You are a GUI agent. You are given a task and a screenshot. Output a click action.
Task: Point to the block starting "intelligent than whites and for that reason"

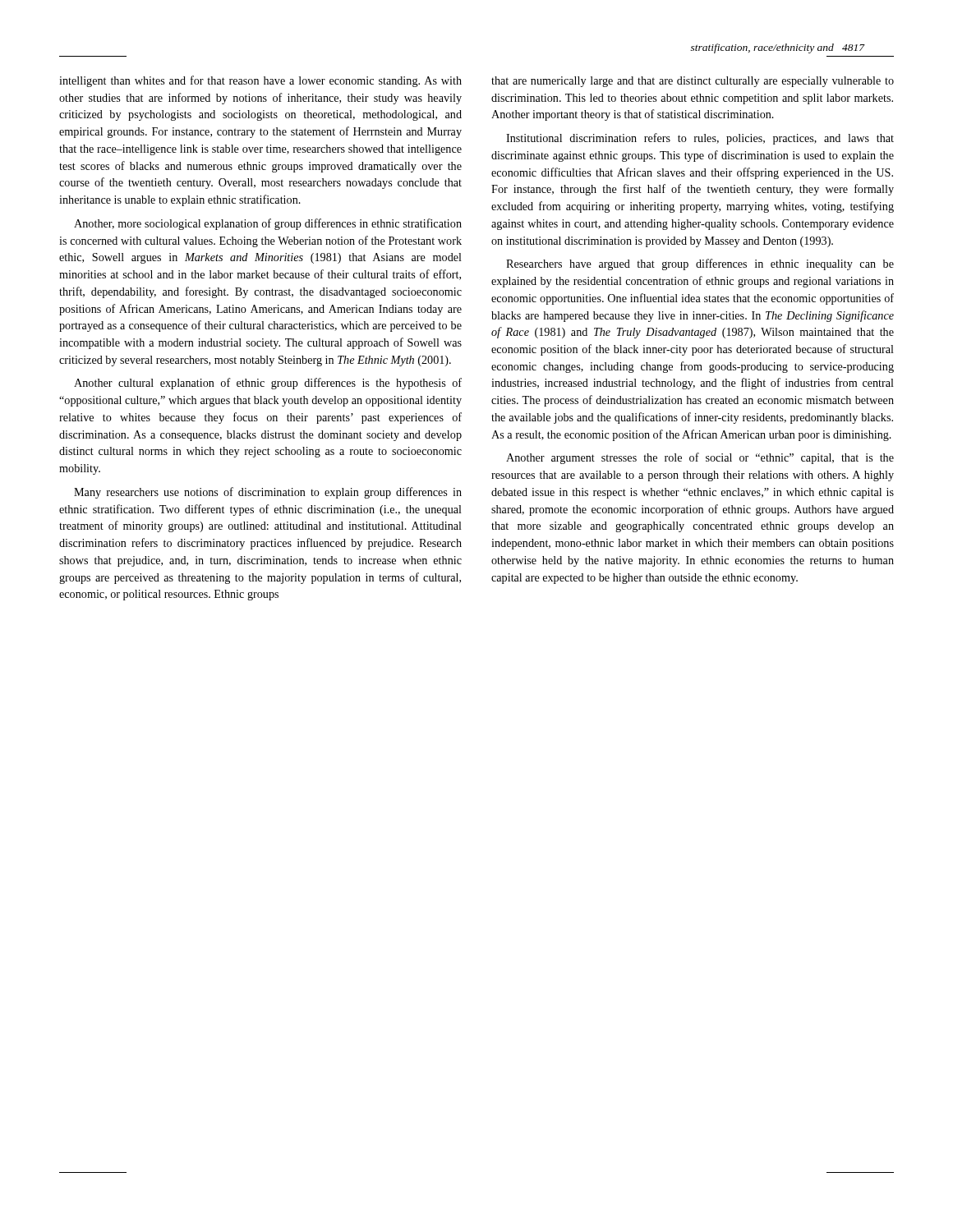pos(260,140)
